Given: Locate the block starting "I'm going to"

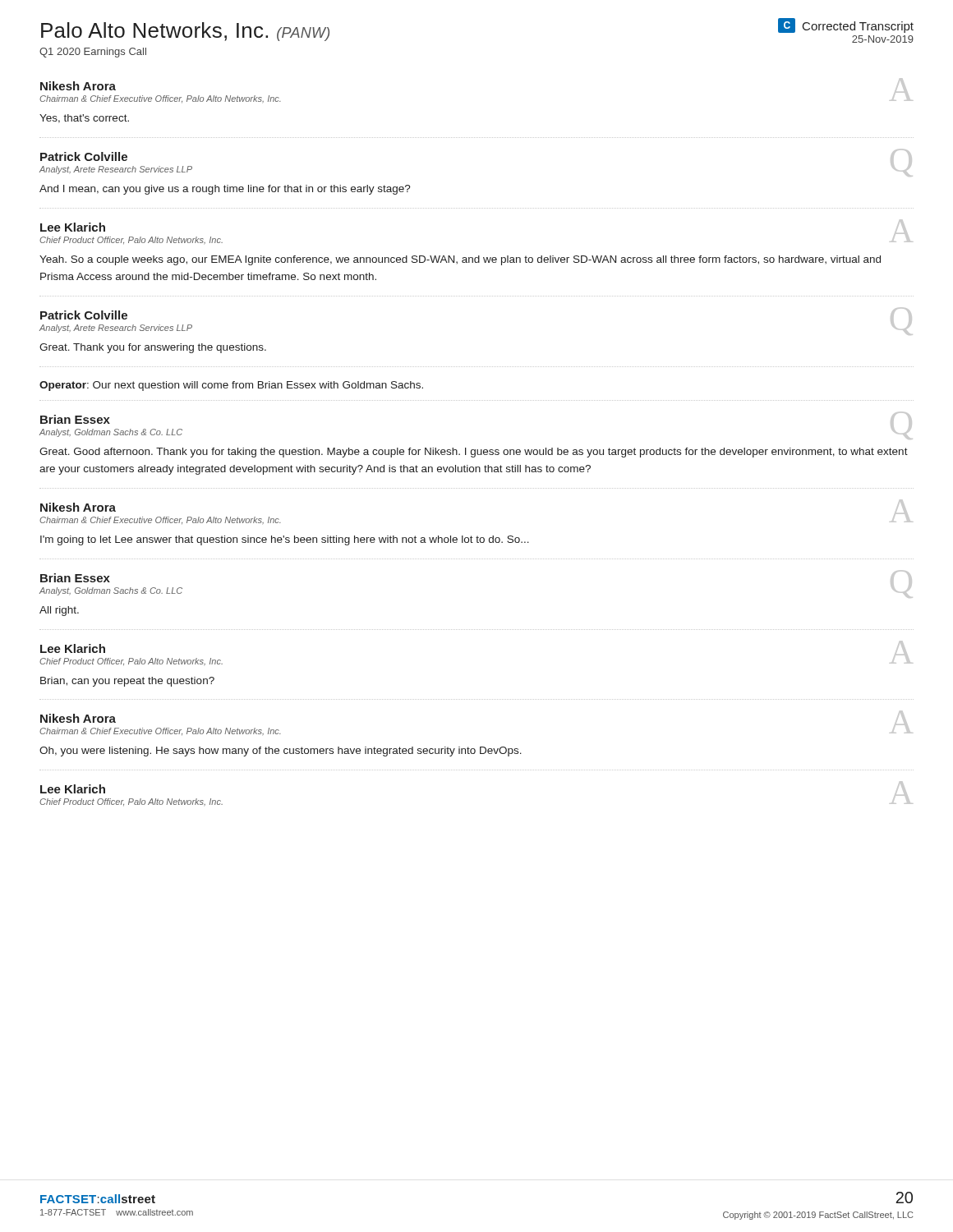Looking at the screenshot, I should (x=284, y=539).
